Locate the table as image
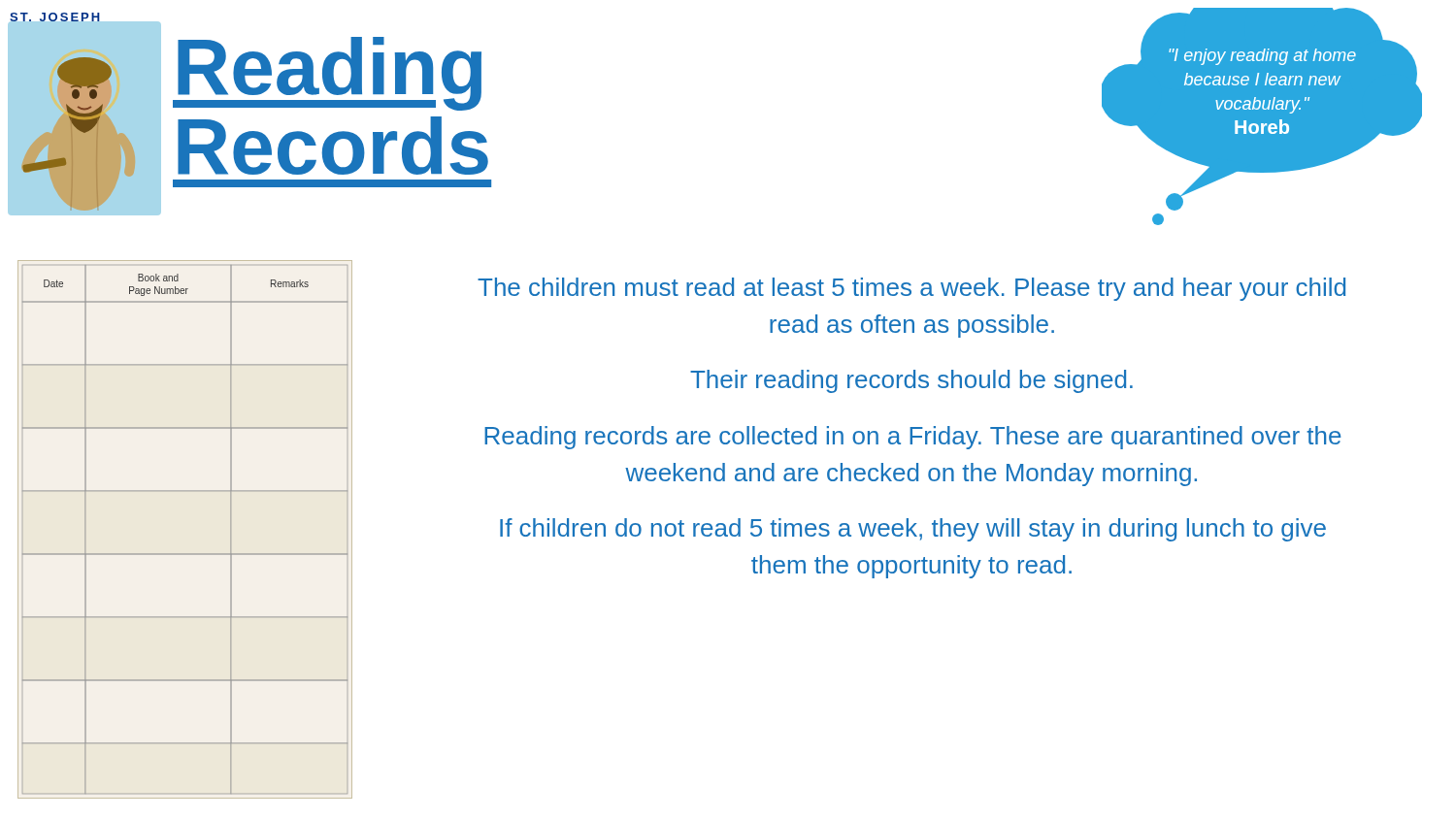The width and height of the screenshot is (1456, 819). tap(185, 529)
